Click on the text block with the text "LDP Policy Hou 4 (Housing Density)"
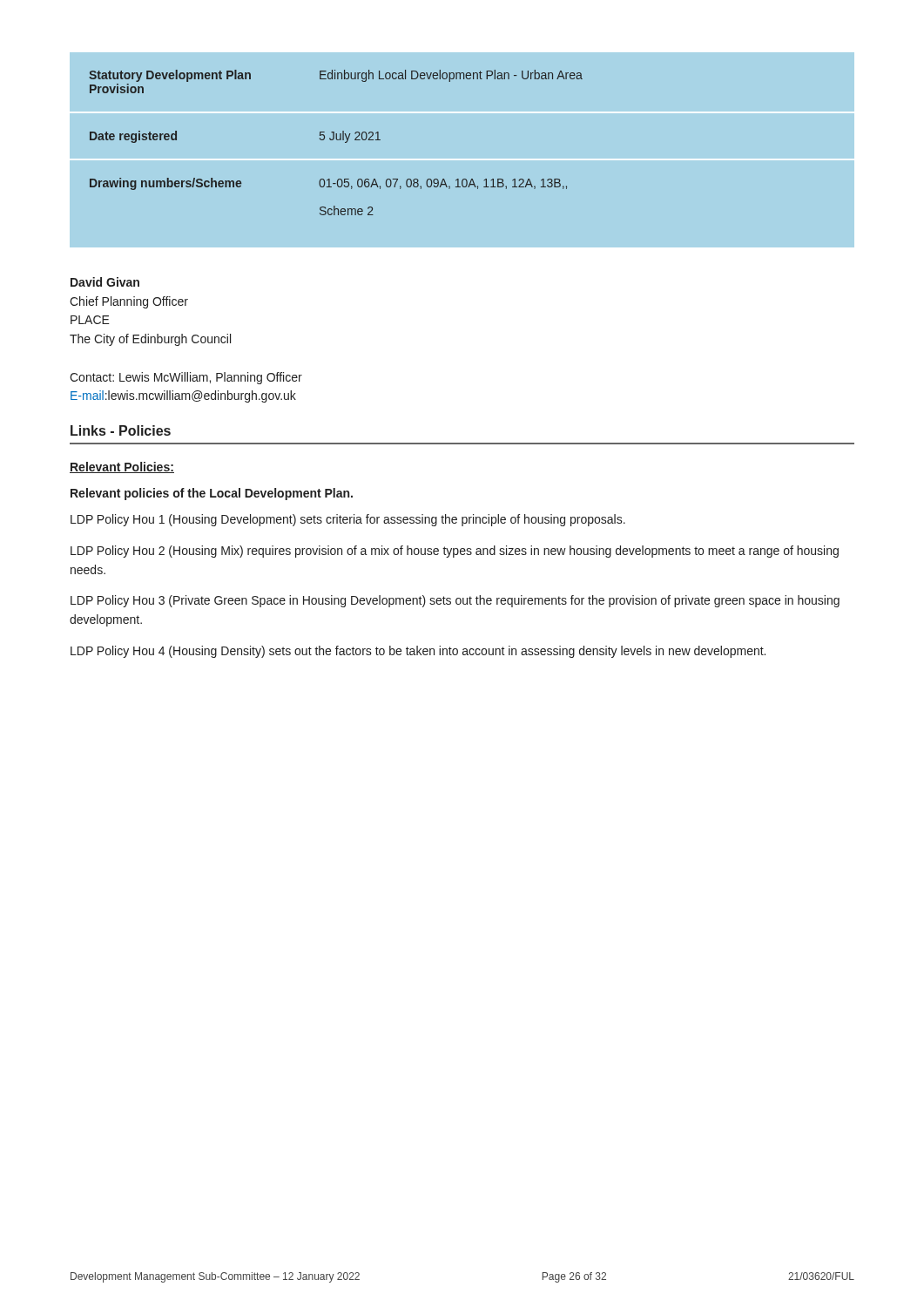 (418, 650)
